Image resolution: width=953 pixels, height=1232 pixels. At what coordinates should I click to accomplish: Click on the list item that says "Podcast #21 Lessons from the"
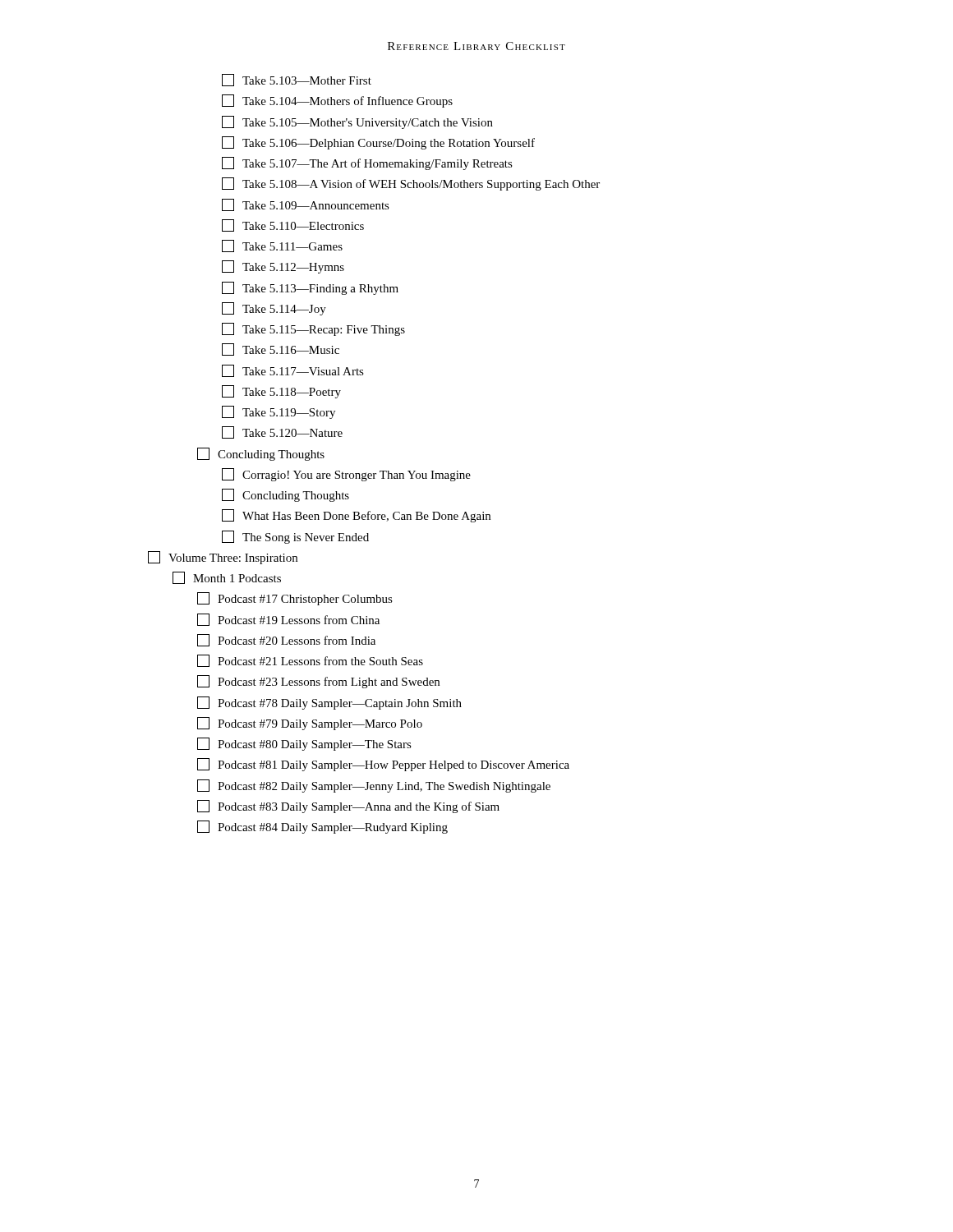click(310, 662)
